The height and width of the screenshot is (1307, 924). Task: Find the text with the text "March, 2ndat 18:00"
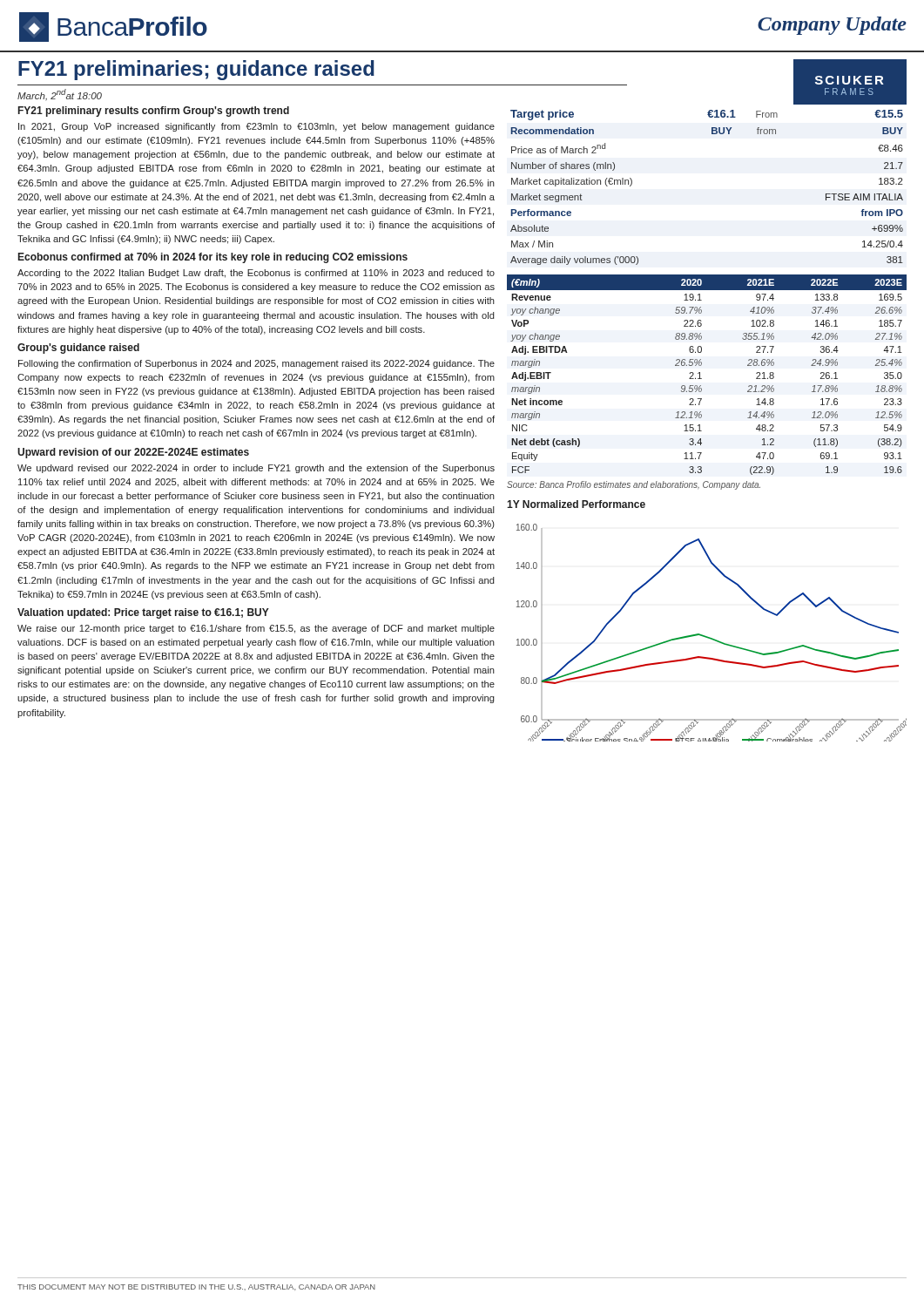click(60, 94)
